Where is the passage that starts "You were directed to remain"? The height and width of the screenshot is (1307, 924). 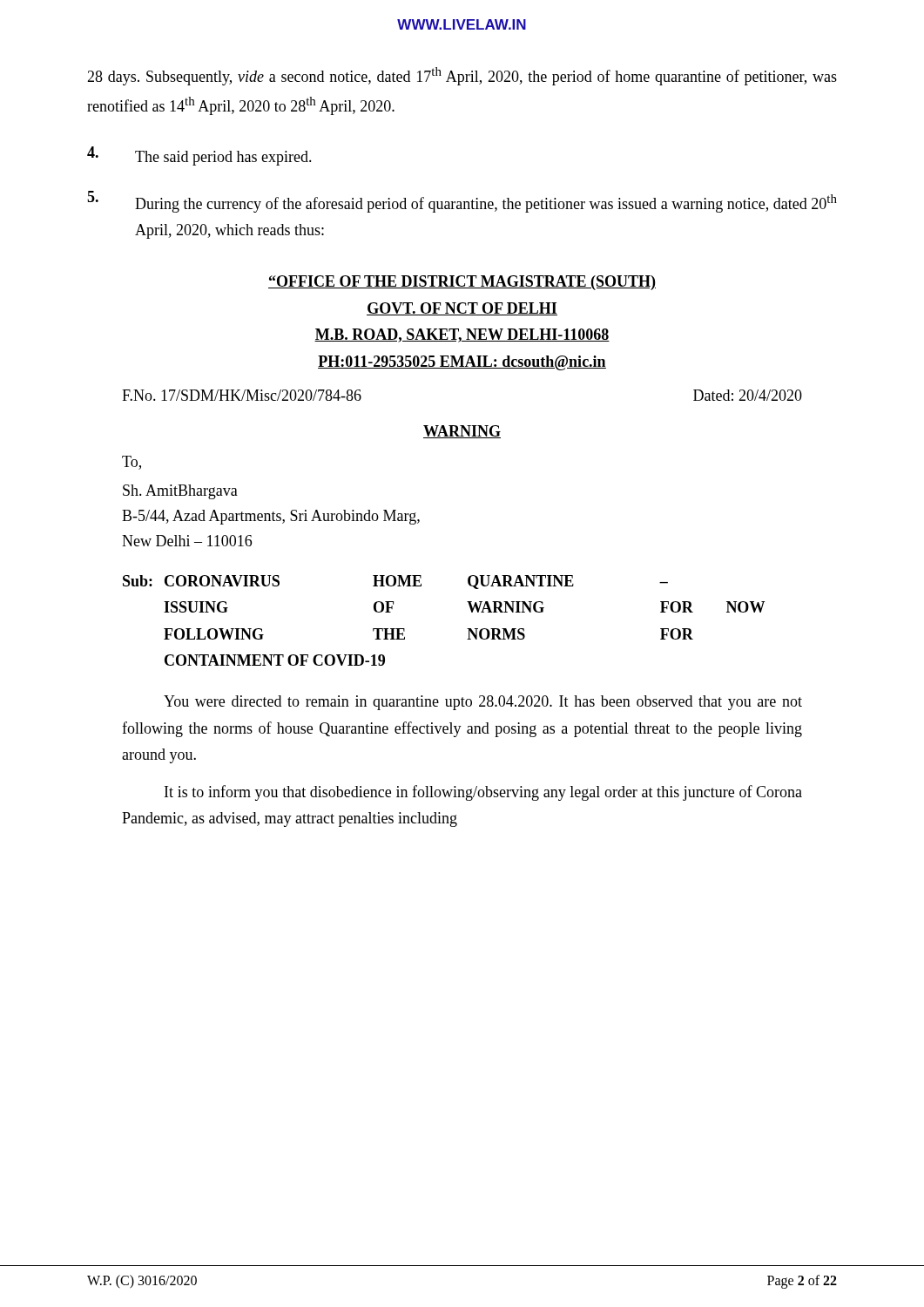(462, 728)
